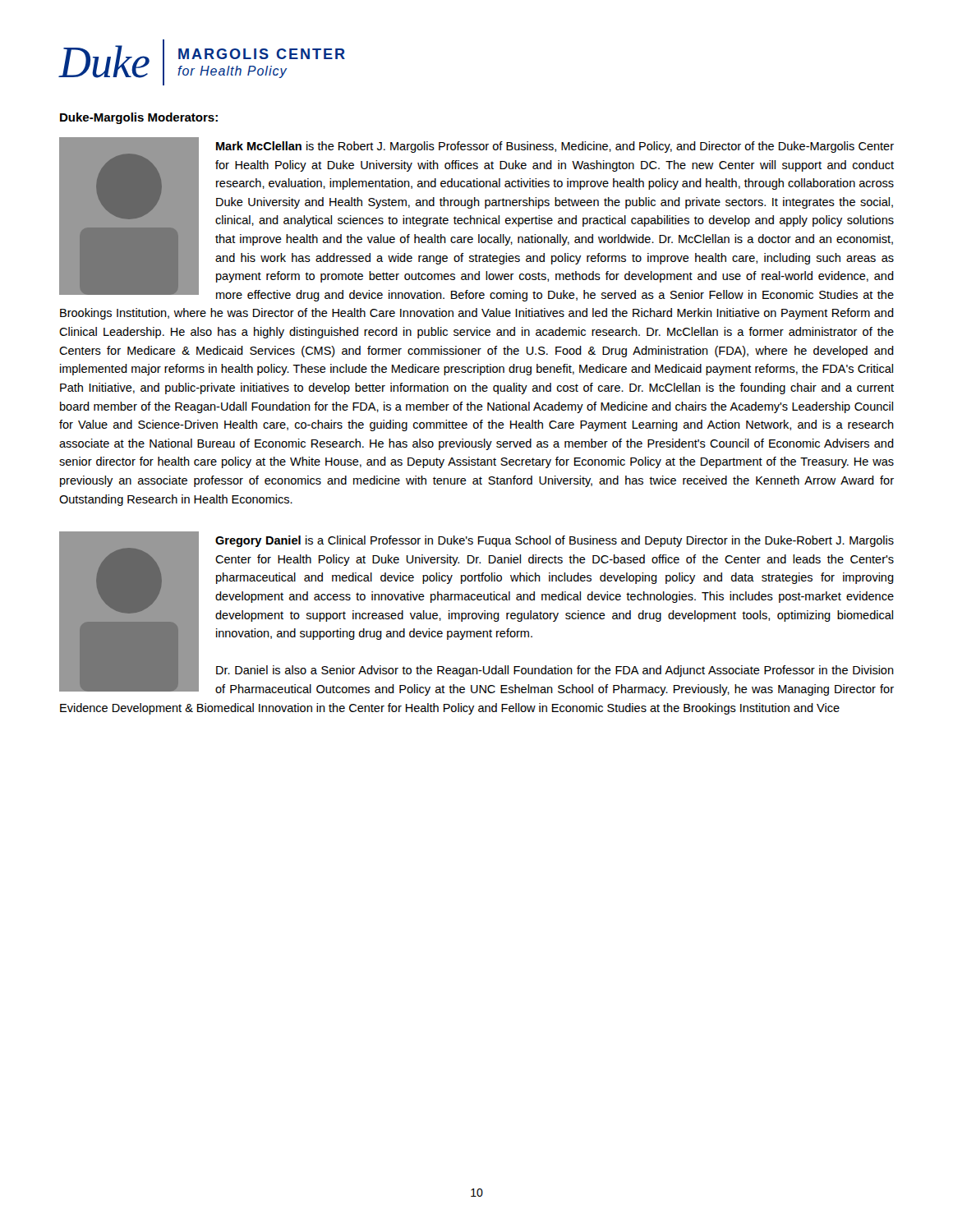Find the text starting "Duke-Margolis Moderators:"
Viewport: 953px width, 1232px height.
tap(139, 117)
